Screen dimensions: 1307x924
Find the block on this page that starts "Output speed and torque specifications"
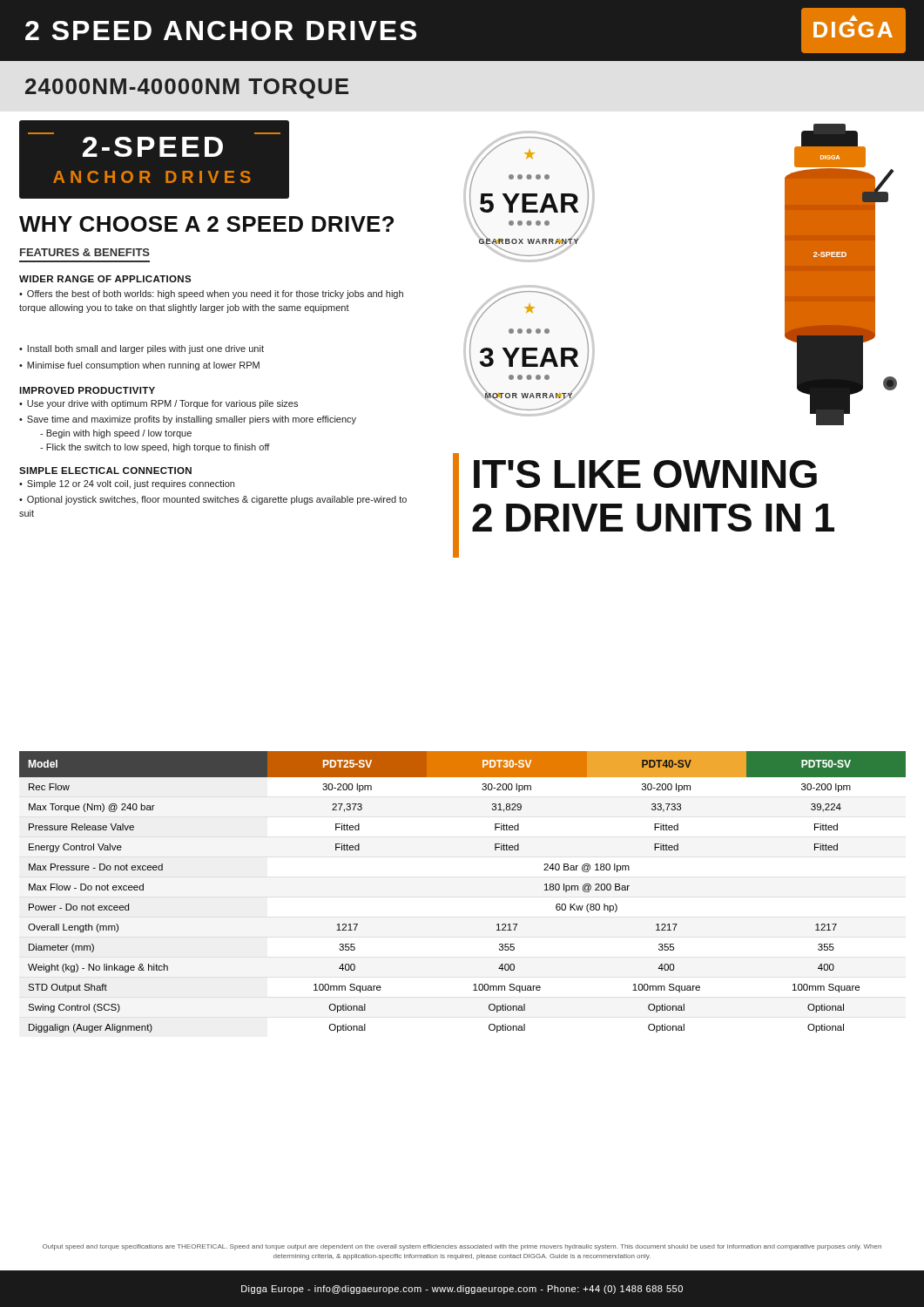pos(462,1251)
